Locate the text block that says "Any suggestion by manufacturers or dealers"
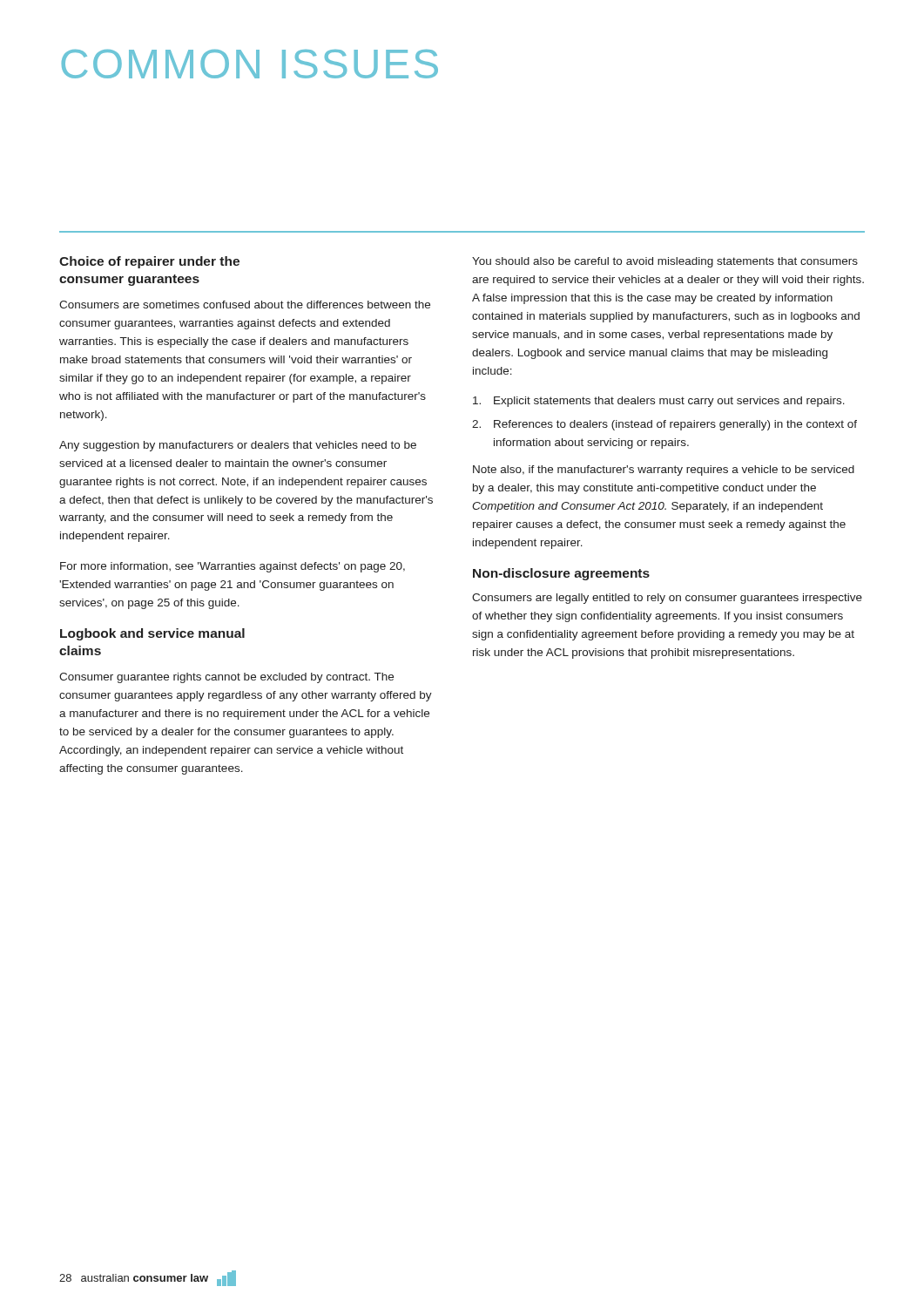924x1307 pixels. [246, 490]
